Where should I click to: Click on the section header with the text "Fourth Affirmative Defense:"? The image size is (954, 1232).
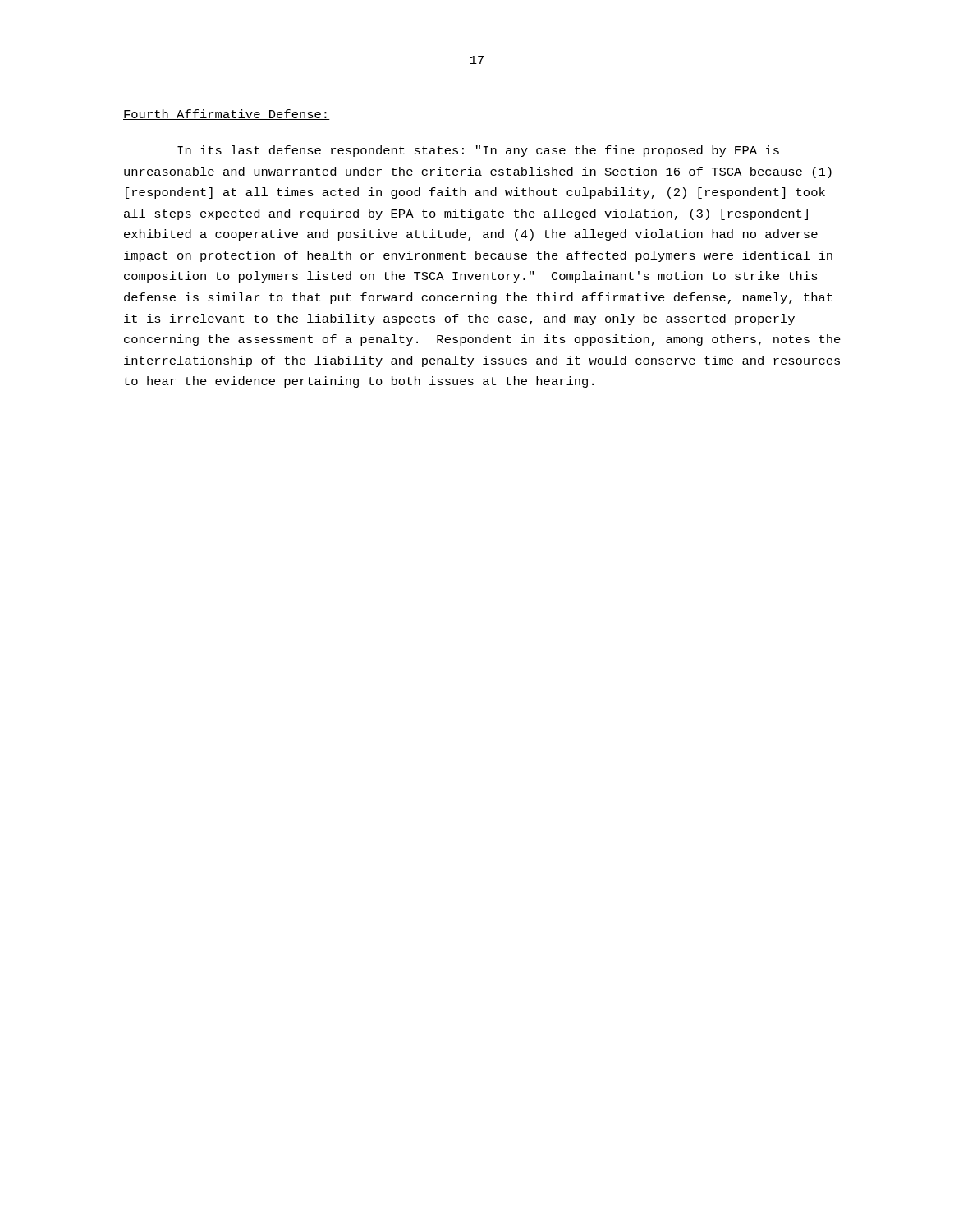point(226,115)
